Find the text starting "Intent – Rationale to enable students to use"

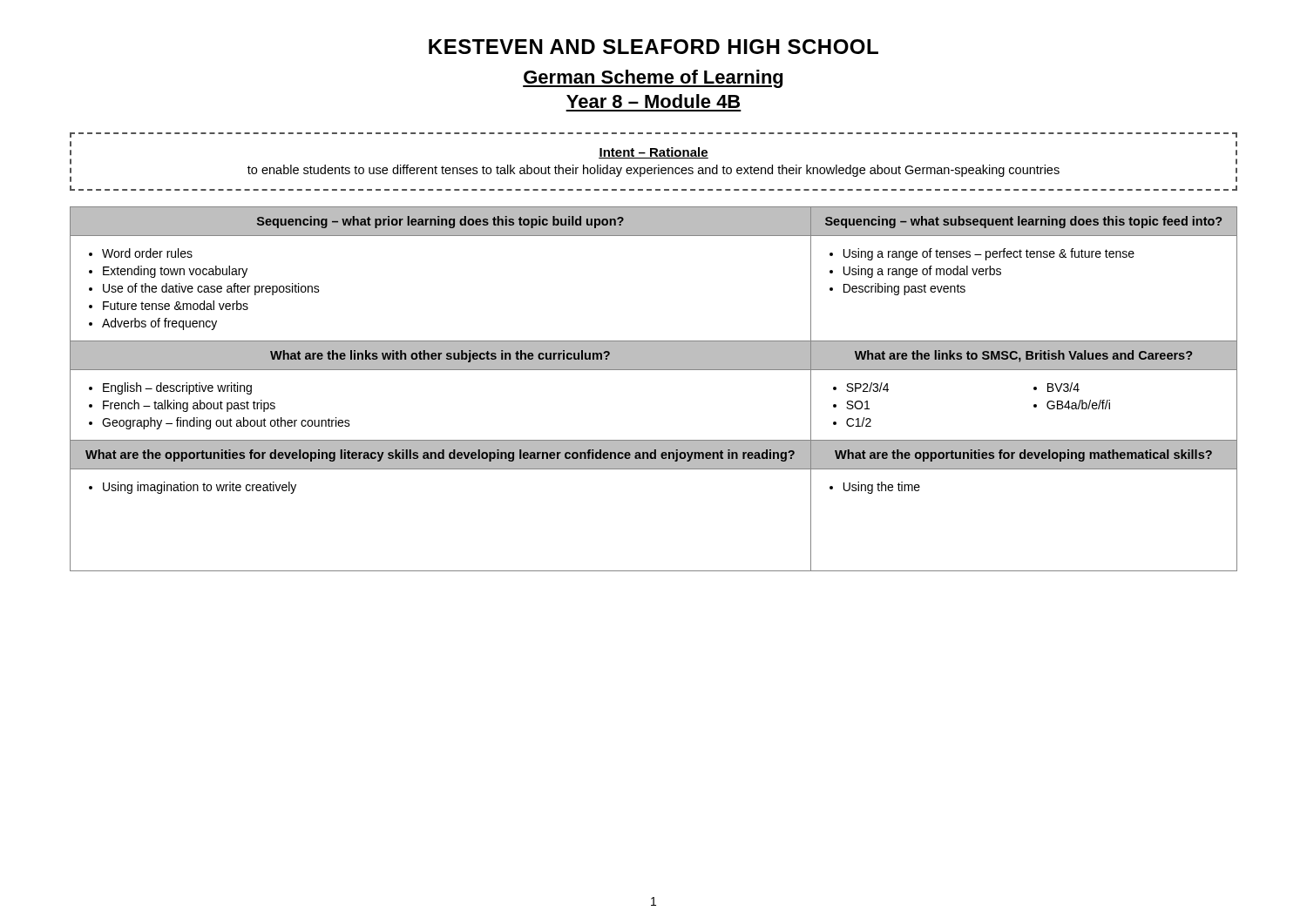(654, 161)
